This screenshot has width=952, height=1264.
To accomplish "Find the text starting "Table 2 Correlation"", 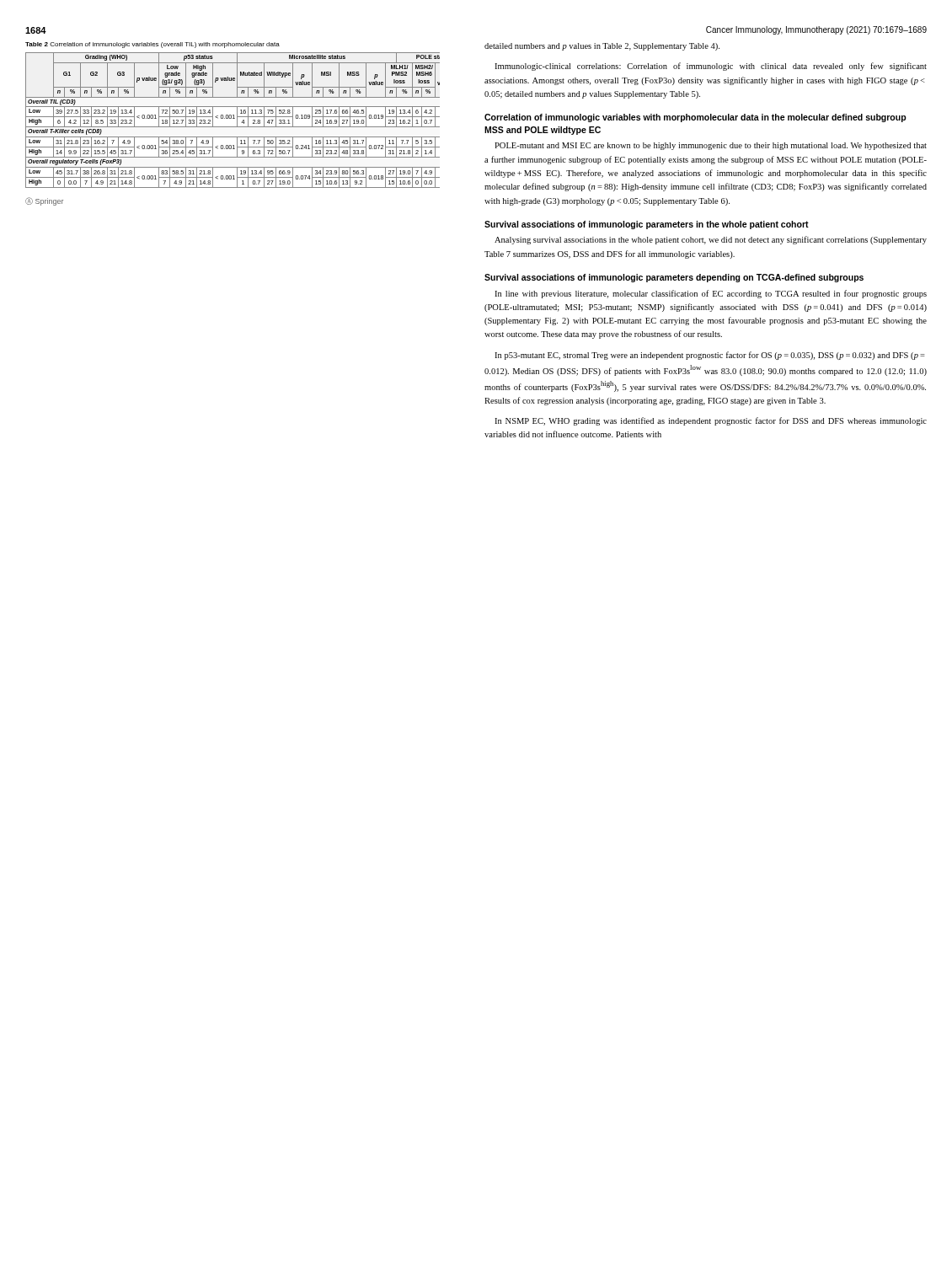I will (x=152, y=44).
